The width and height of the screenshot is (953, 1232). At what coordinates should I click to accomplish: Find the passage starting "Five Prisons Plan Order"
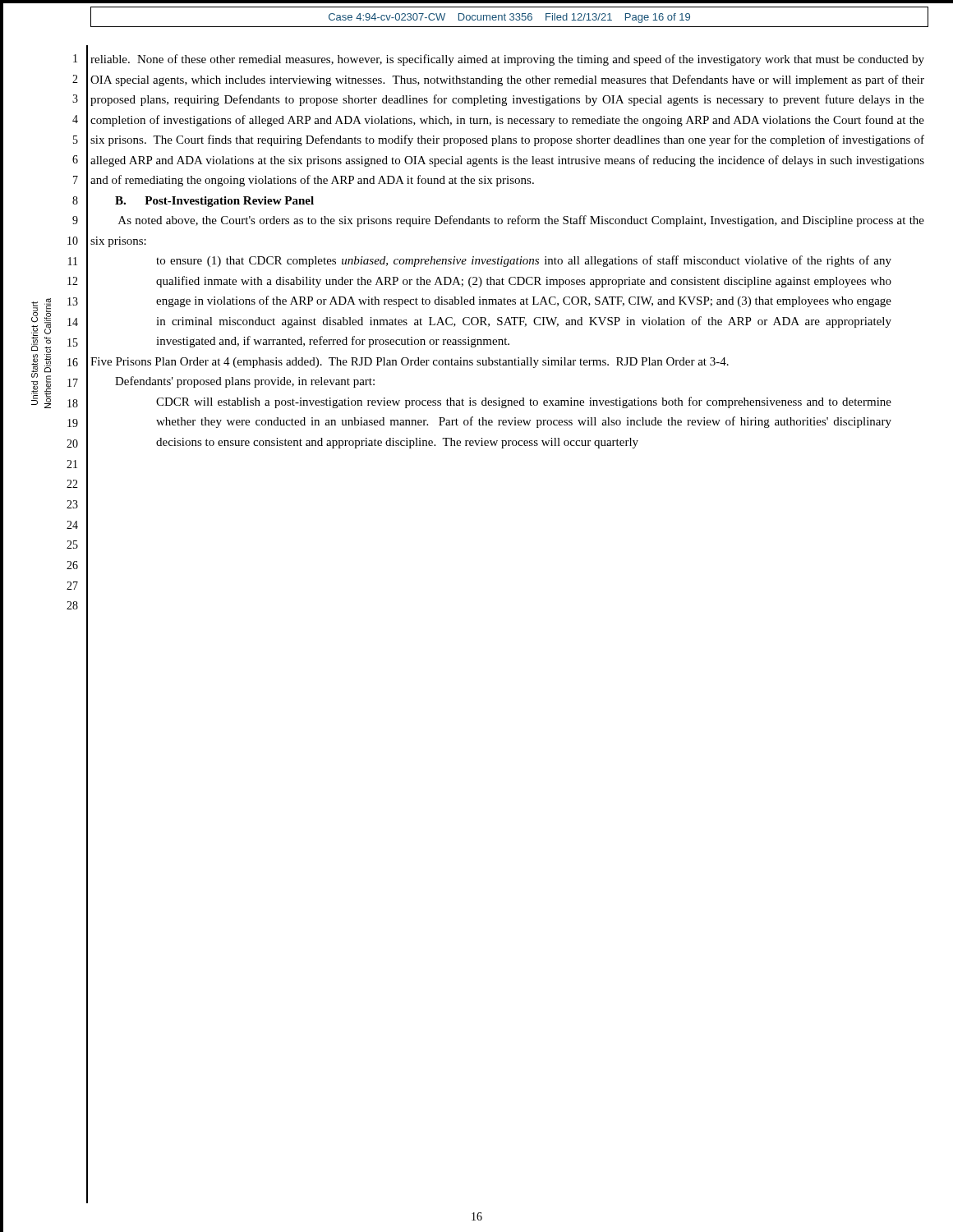click(410, 361)
